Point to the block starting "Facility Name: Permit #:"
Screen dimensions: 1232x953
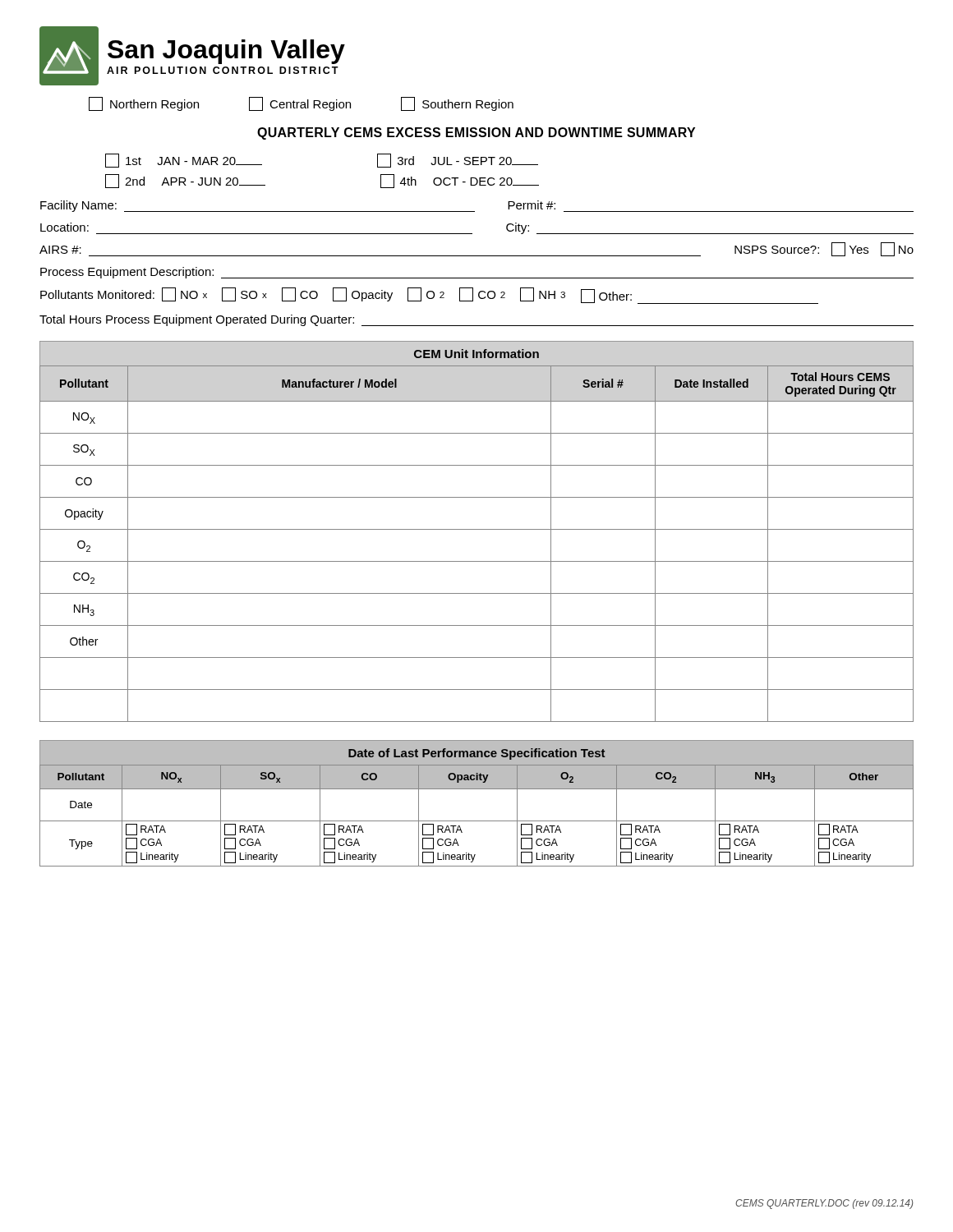point(476,237)
